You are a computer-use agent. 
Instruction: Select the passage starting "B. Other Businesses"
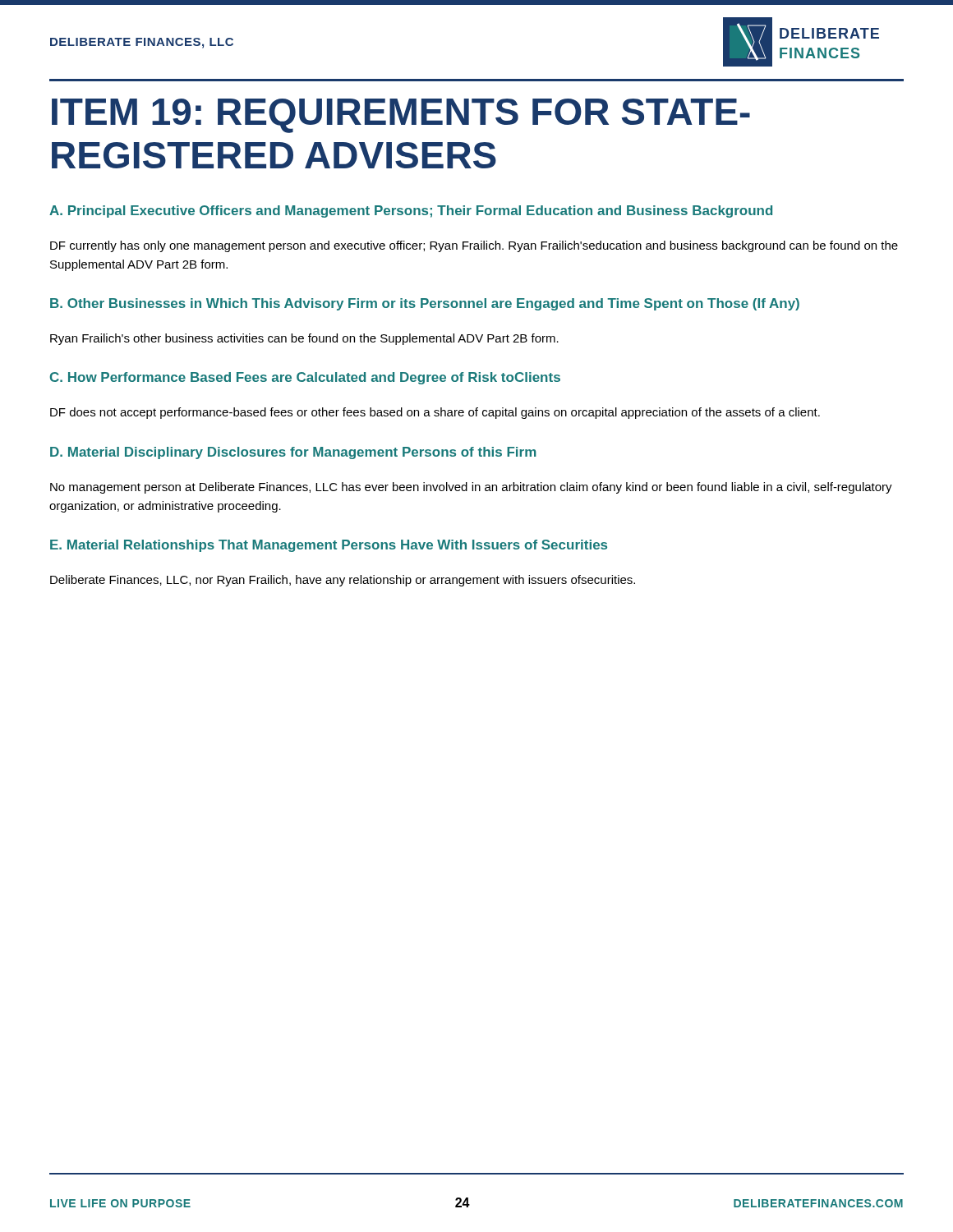[x=476, y=304]
